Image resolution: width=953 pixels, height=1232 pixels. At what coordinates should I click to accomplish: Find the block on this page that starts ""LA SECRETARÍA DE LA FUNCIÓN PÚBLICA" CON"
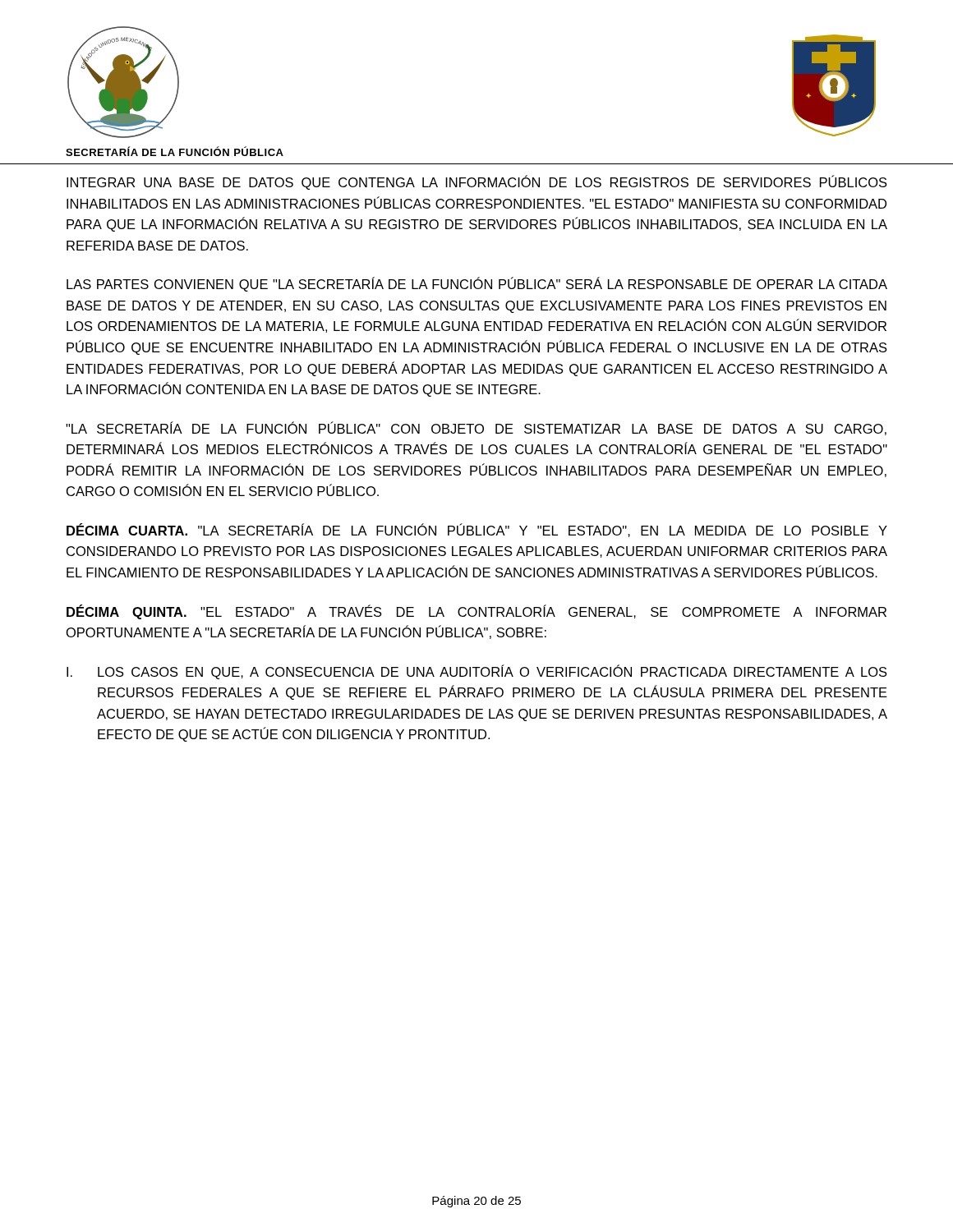pyautogui.click(x=476, y=460)
